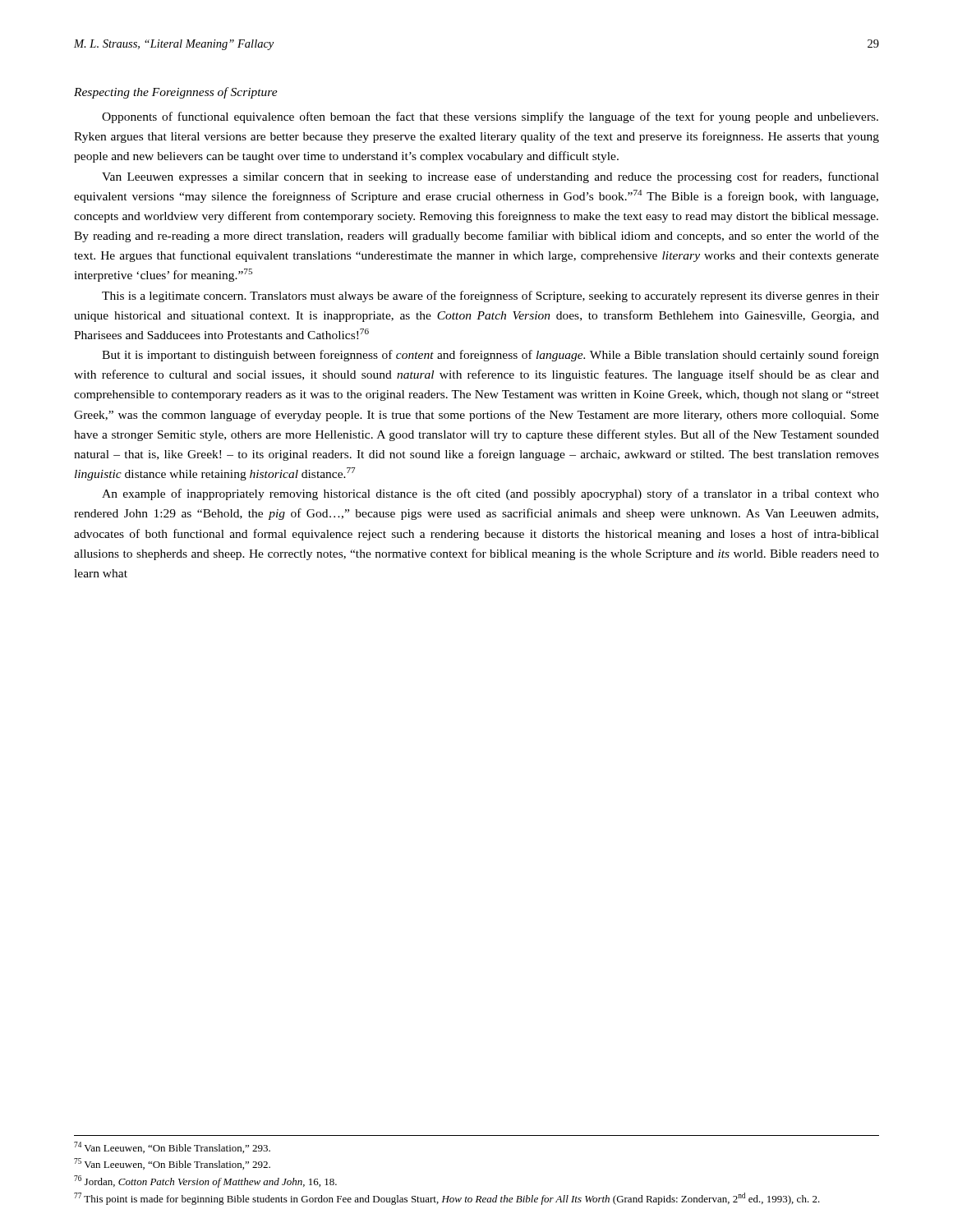The height and width of the screenshot is (1232, 953).
Task: Select the footnote with the text "77 This point is made for beginning Bible"
Action: [447, 1198]
